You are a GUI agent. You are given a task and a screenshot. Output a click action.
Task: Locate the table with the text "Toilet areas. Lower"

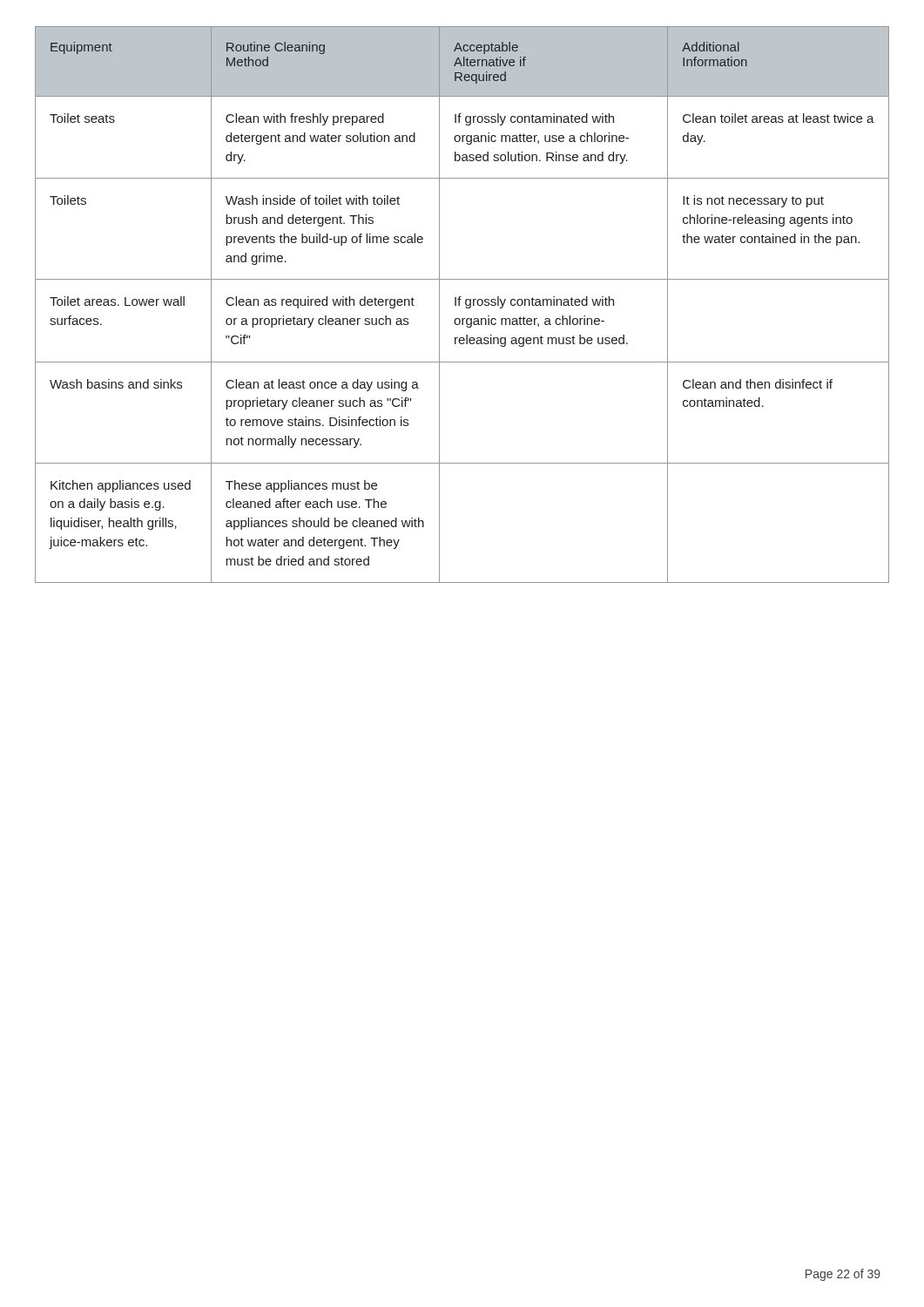[462, 305]
